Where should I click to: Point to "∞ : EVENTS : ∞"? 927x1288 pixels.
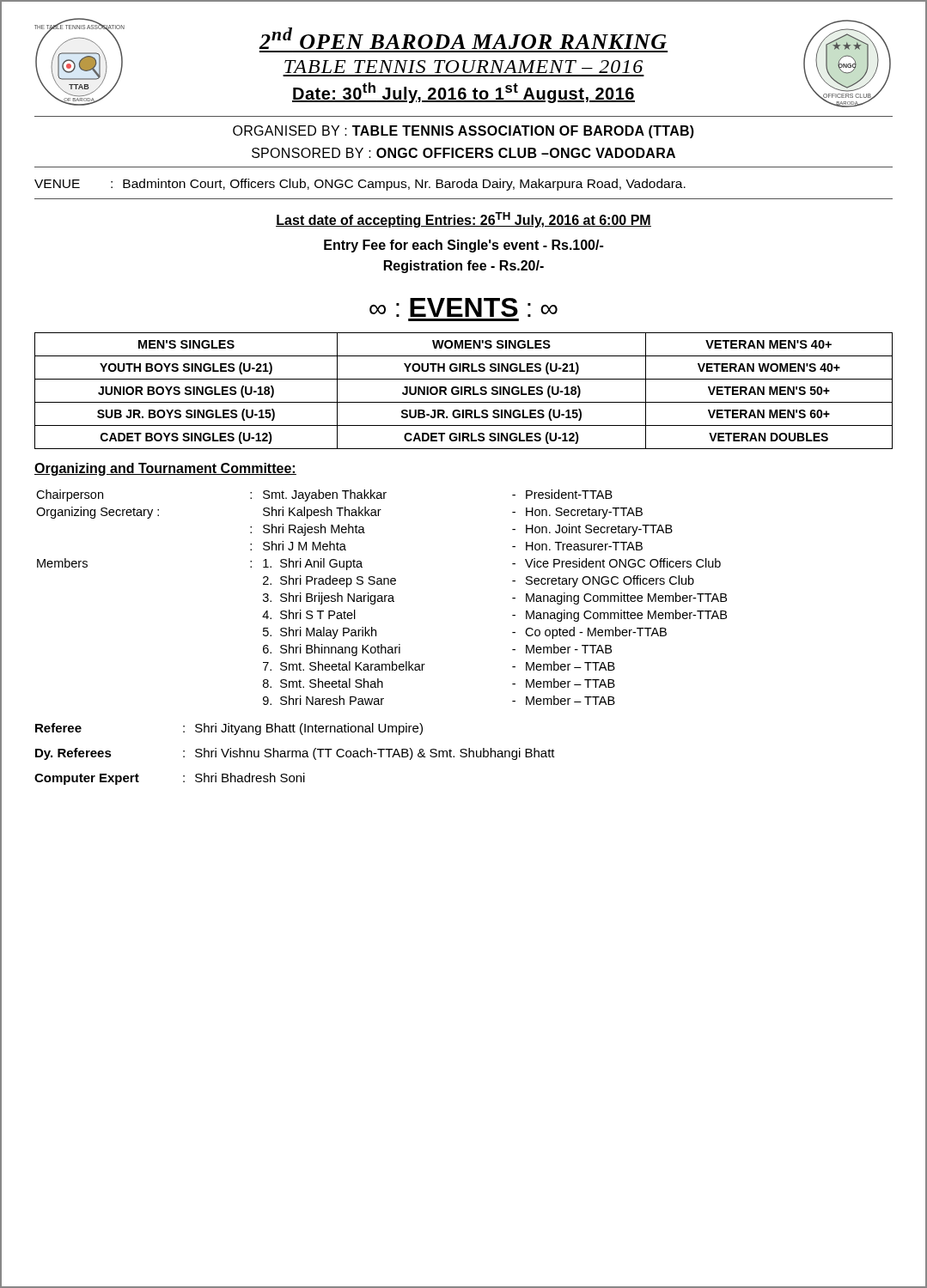pos(464,308)
